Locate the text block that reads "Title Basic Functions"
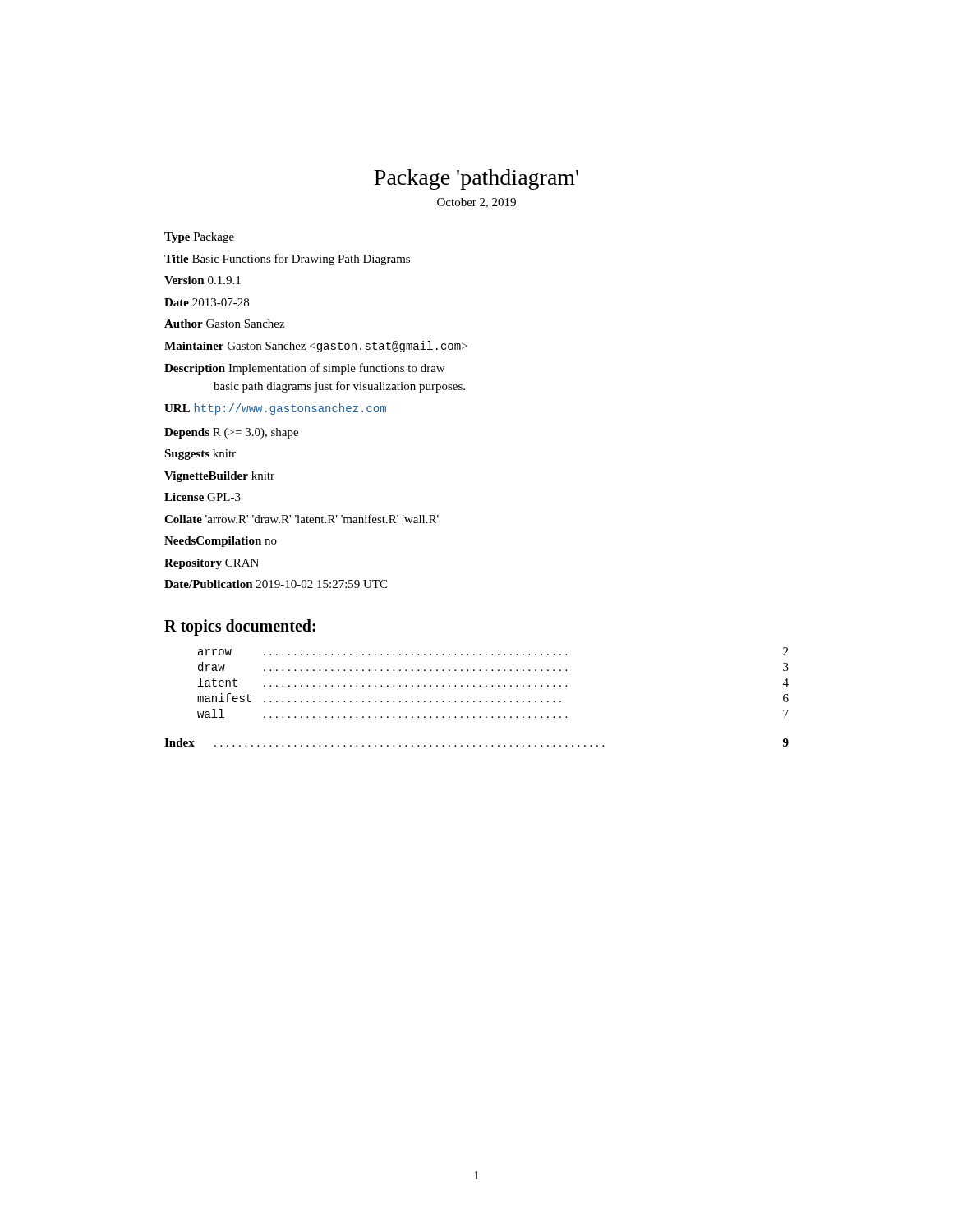Screen dimensions: 1232x953 coord(287,258)
